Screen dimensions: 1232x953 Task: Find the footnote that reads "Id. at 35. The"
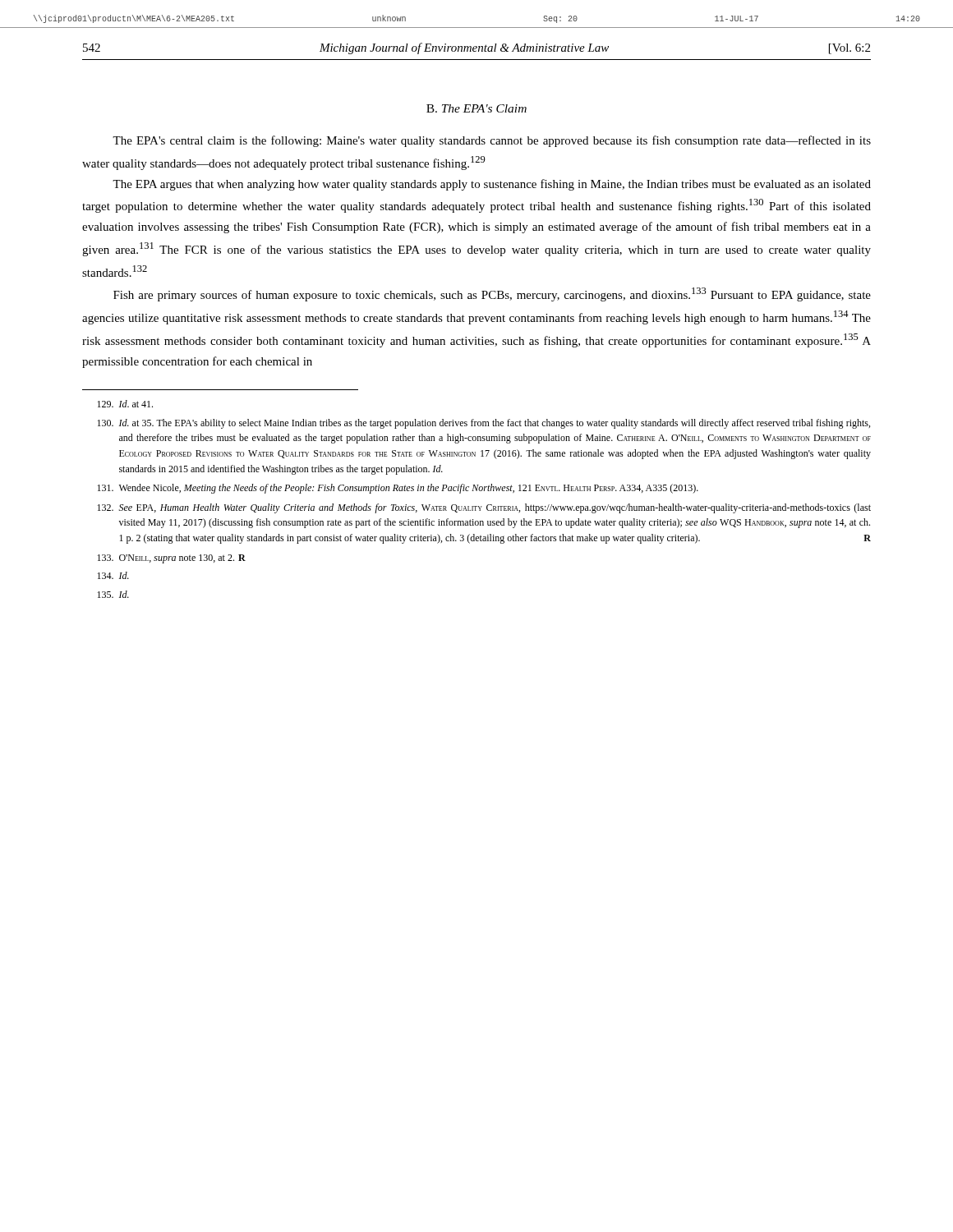tap(476, 446)
